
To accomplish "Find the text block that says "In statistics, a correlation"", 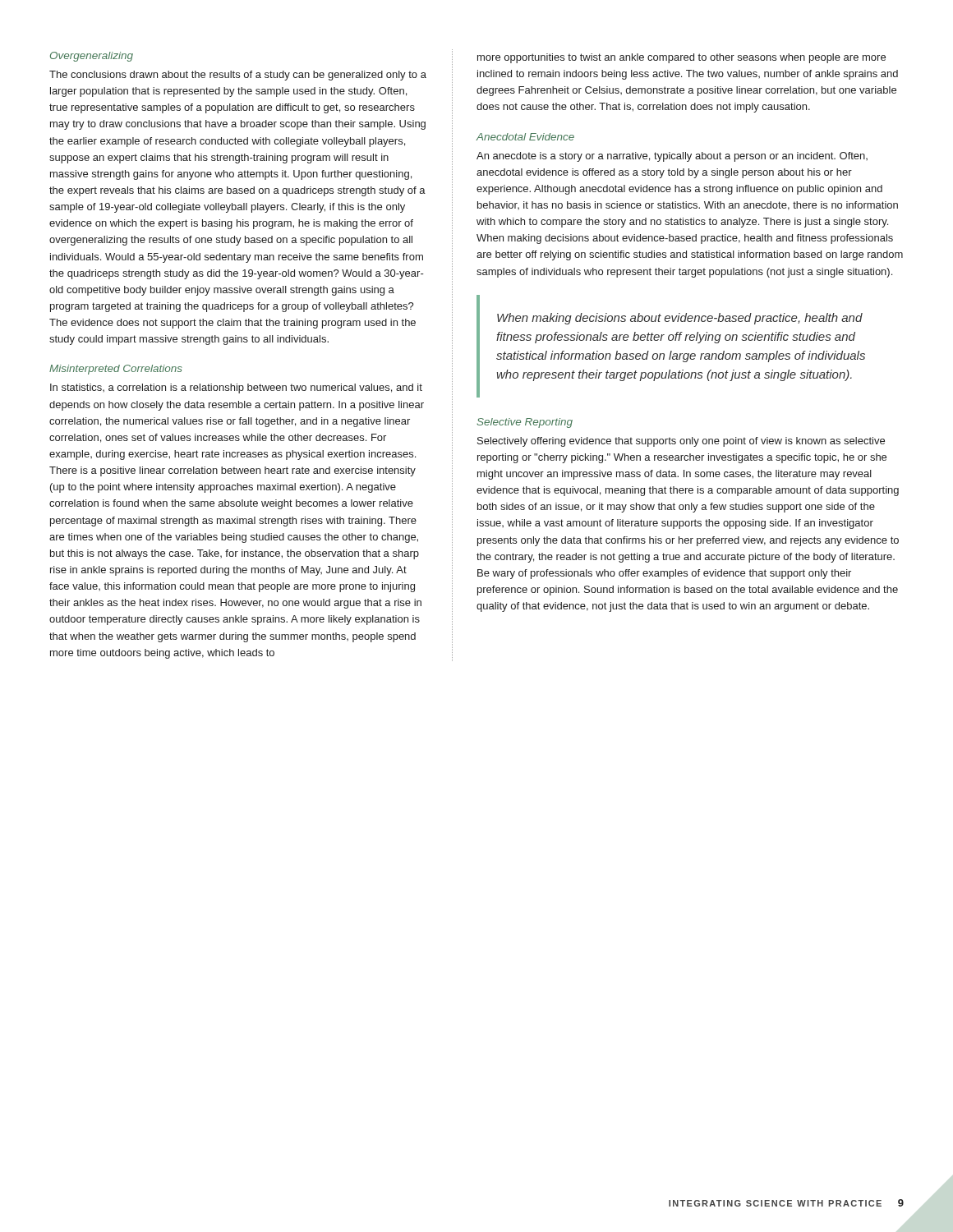I will (x=237, y=520).
